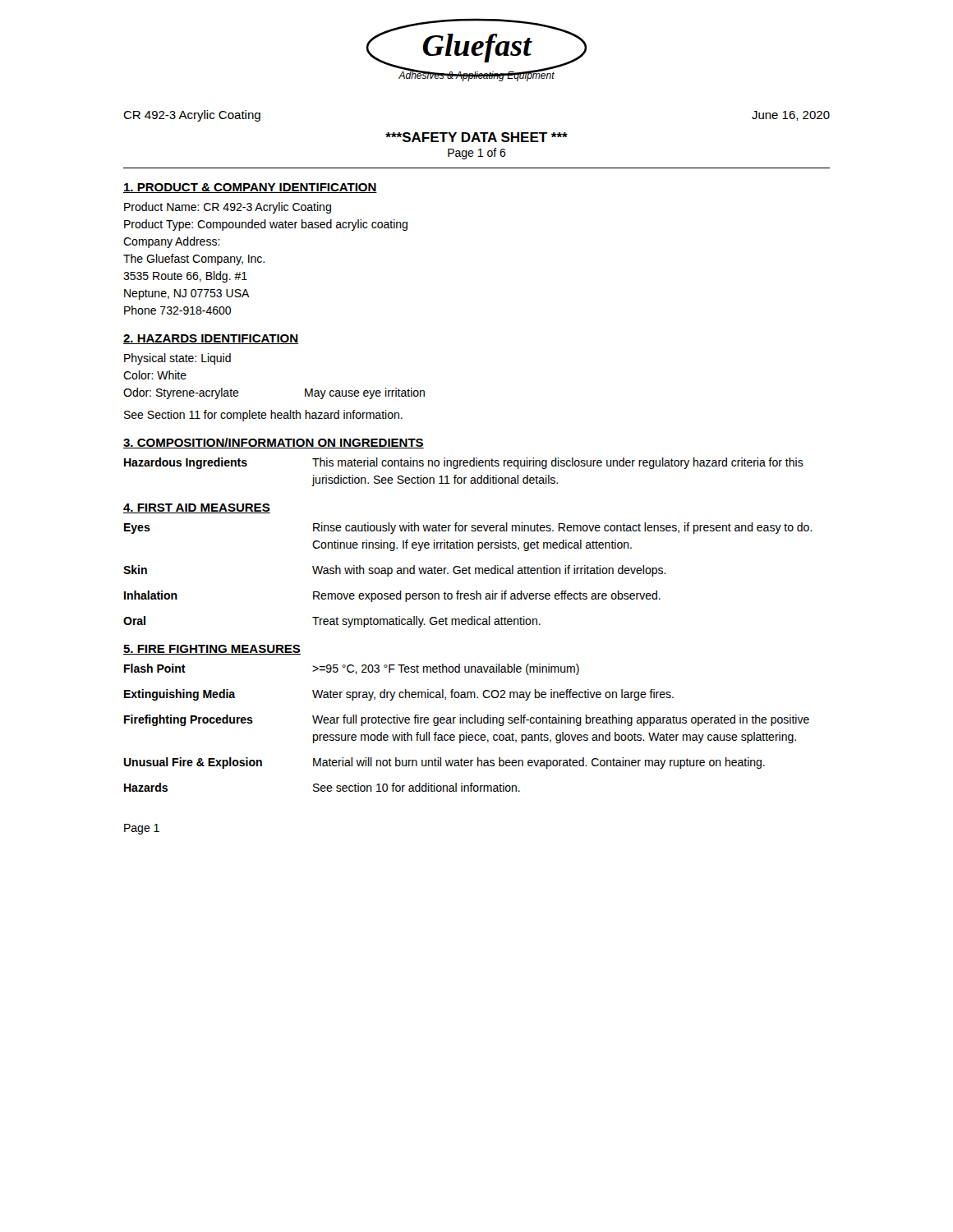Locate the passage starting "Oral Treat symptomatically. Get"
The height and width of the screenshot is (1232, 953).
coord(476,621)
